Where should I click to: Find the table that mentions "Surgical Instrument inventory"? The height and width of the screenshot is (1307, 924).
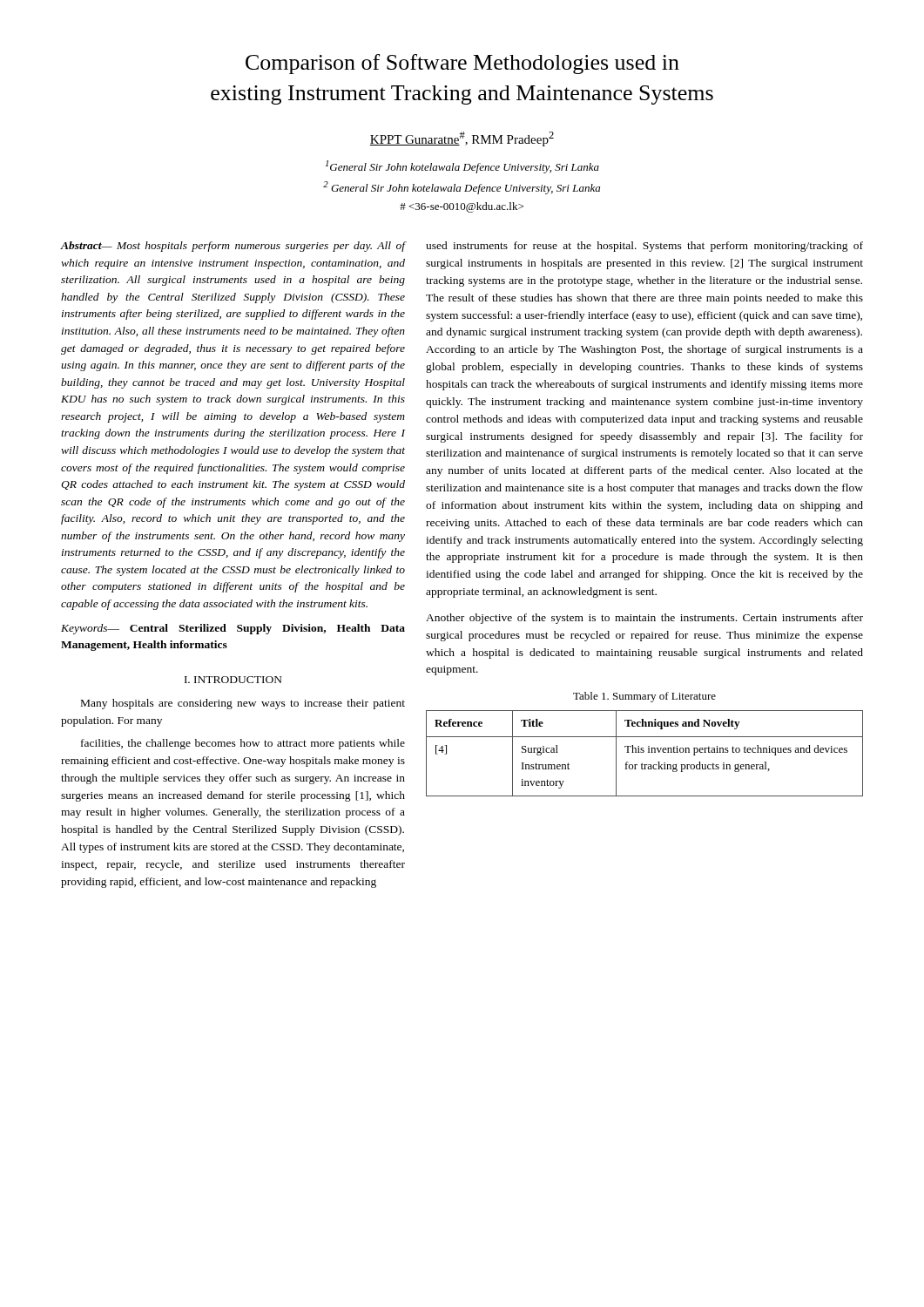(644, 753)
